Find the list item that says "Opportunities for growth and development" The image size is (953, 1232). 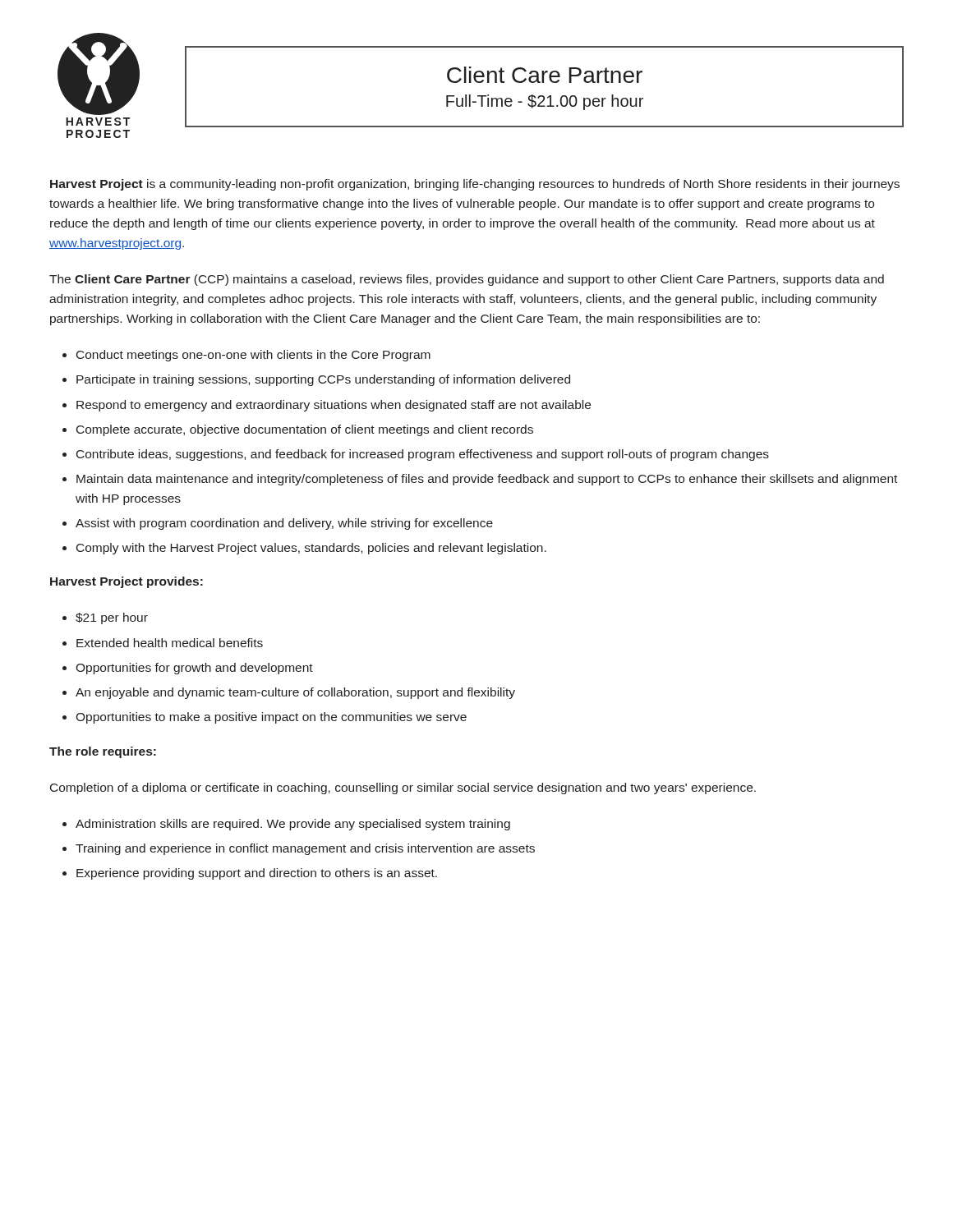[194, 667]
